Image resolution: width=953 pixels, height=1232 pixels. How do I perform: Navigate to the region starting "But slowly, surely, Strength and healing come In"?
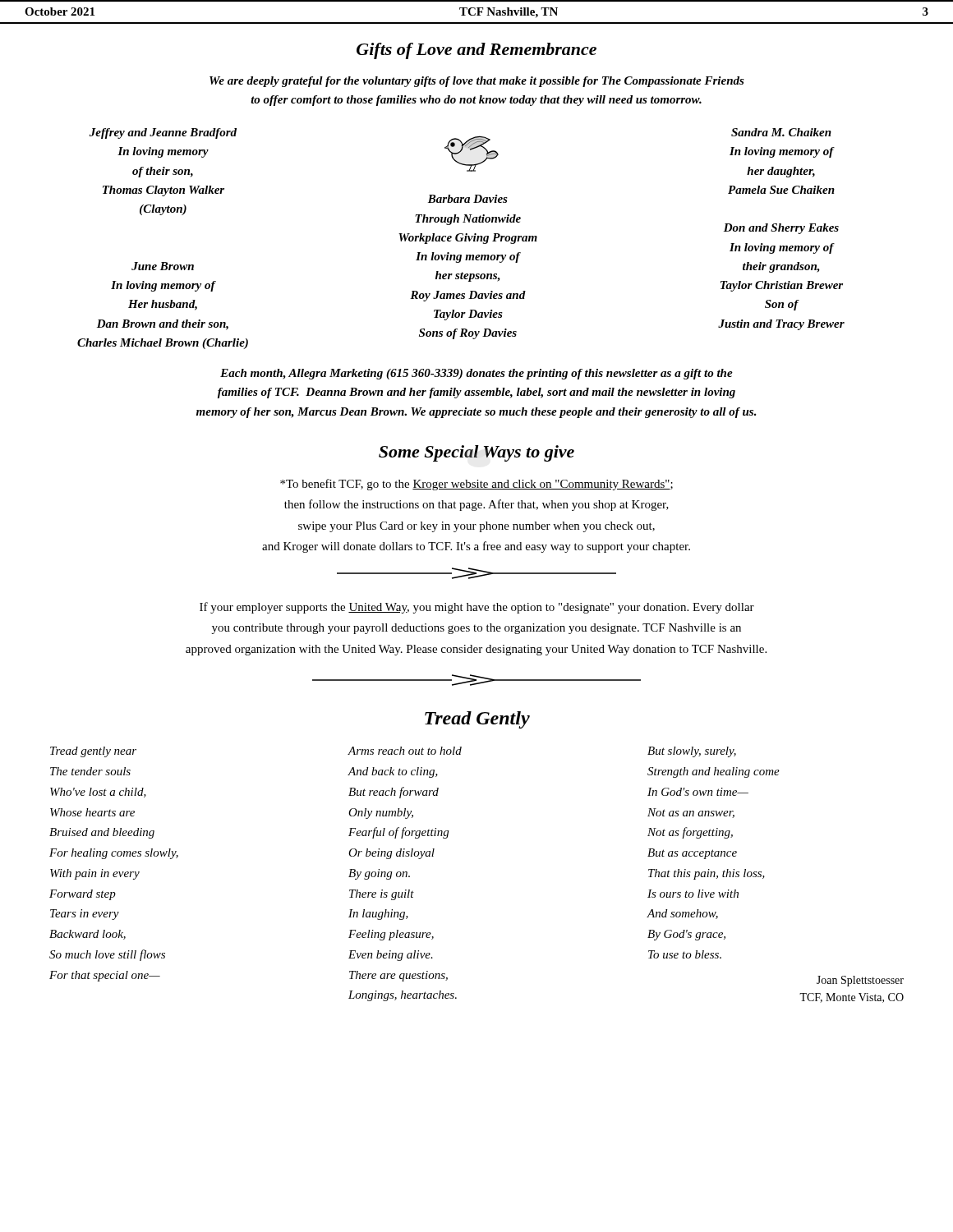click(692, 752)
